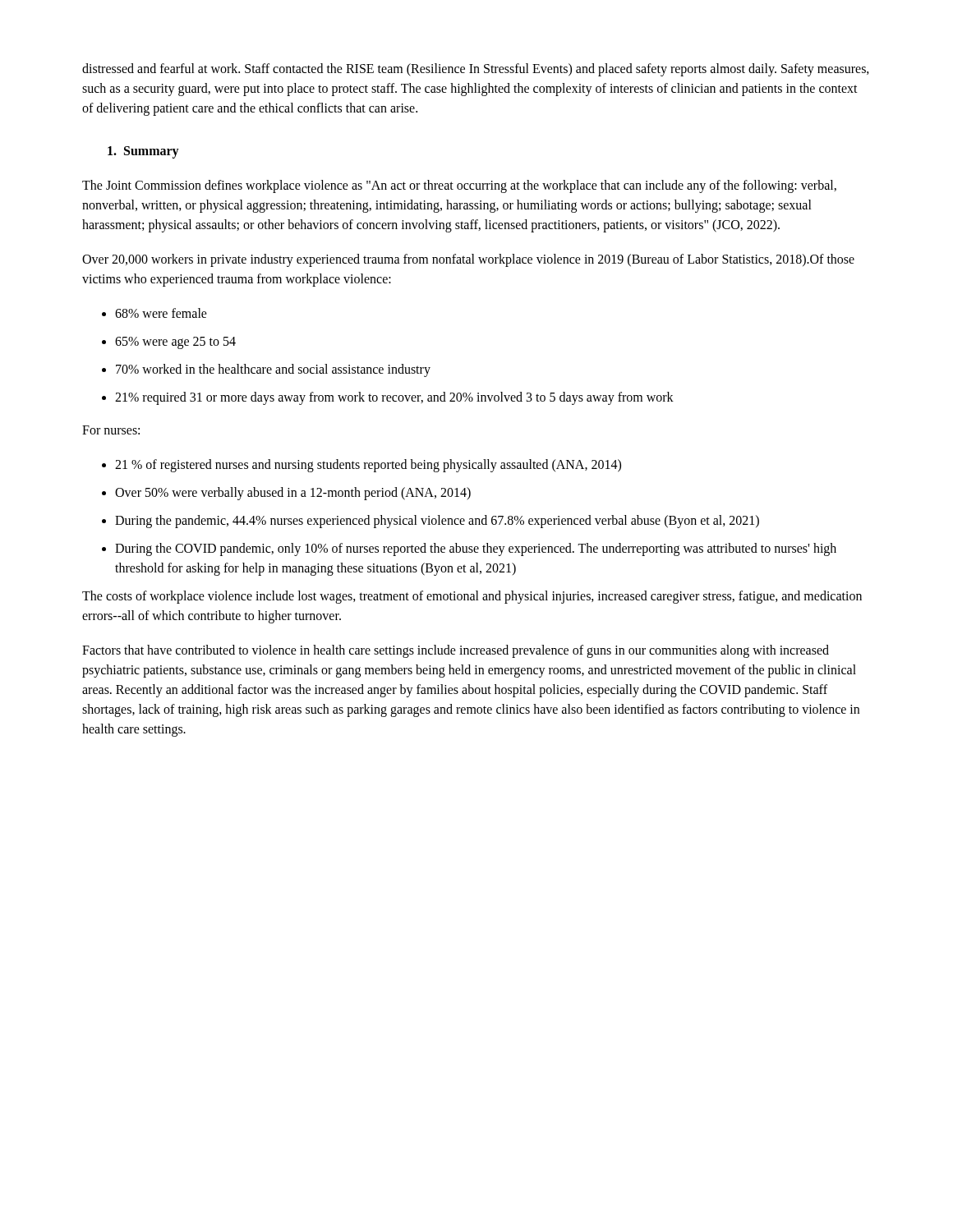Locate the block of text that opens with "During the COVID pandemic, only 10% of nurses"

476,558
